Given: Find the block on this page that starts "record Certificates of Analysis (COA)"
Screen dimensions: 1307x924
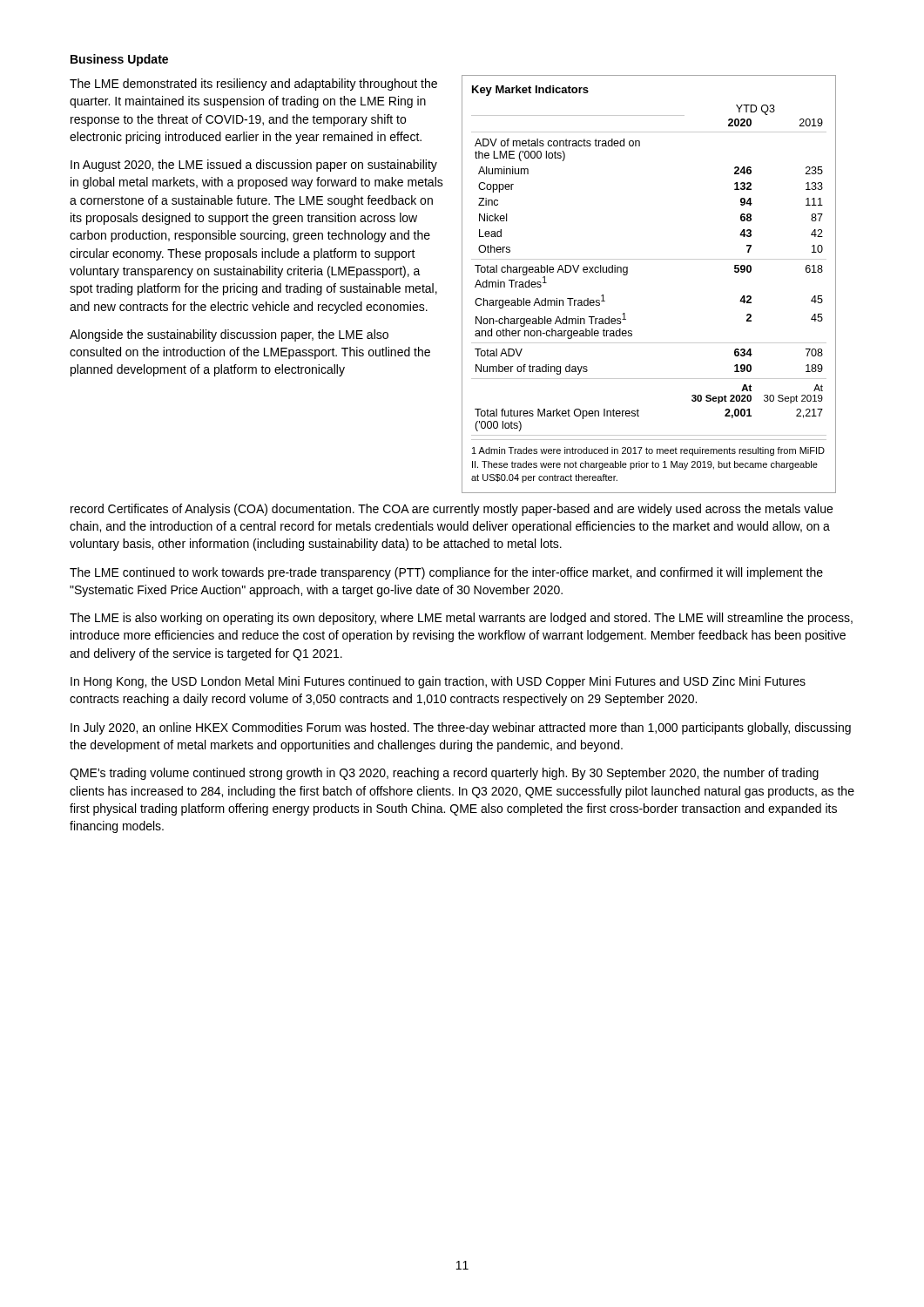Looking at the screenshot, I should 462,526.
